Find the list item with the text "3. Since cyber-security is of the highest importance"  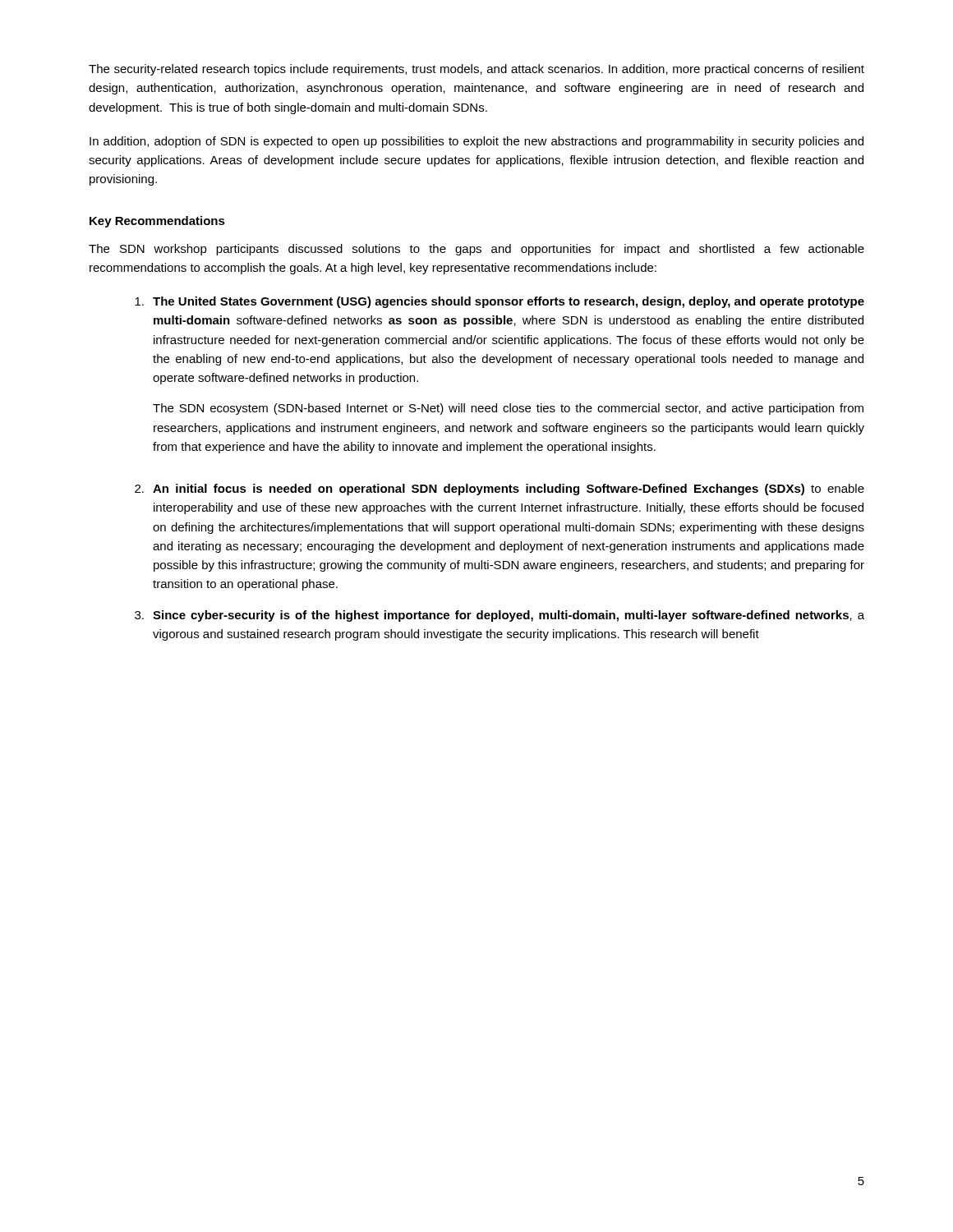(x=489, y=624)
